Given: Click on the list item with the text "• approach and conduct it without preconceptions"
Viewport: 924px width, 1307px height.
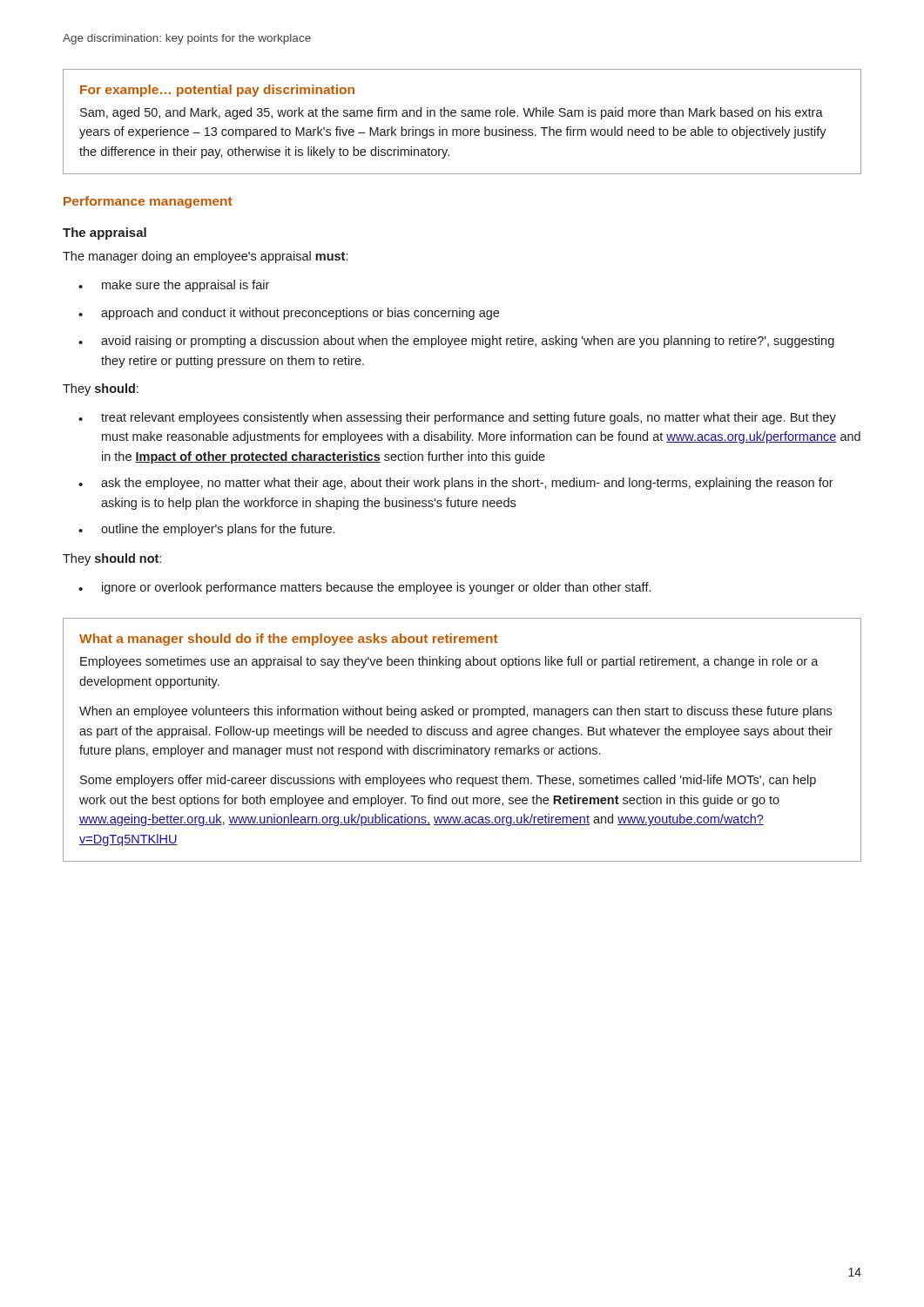Looking at the screenshot, I should pyautogui.click(x=470, y=314).
